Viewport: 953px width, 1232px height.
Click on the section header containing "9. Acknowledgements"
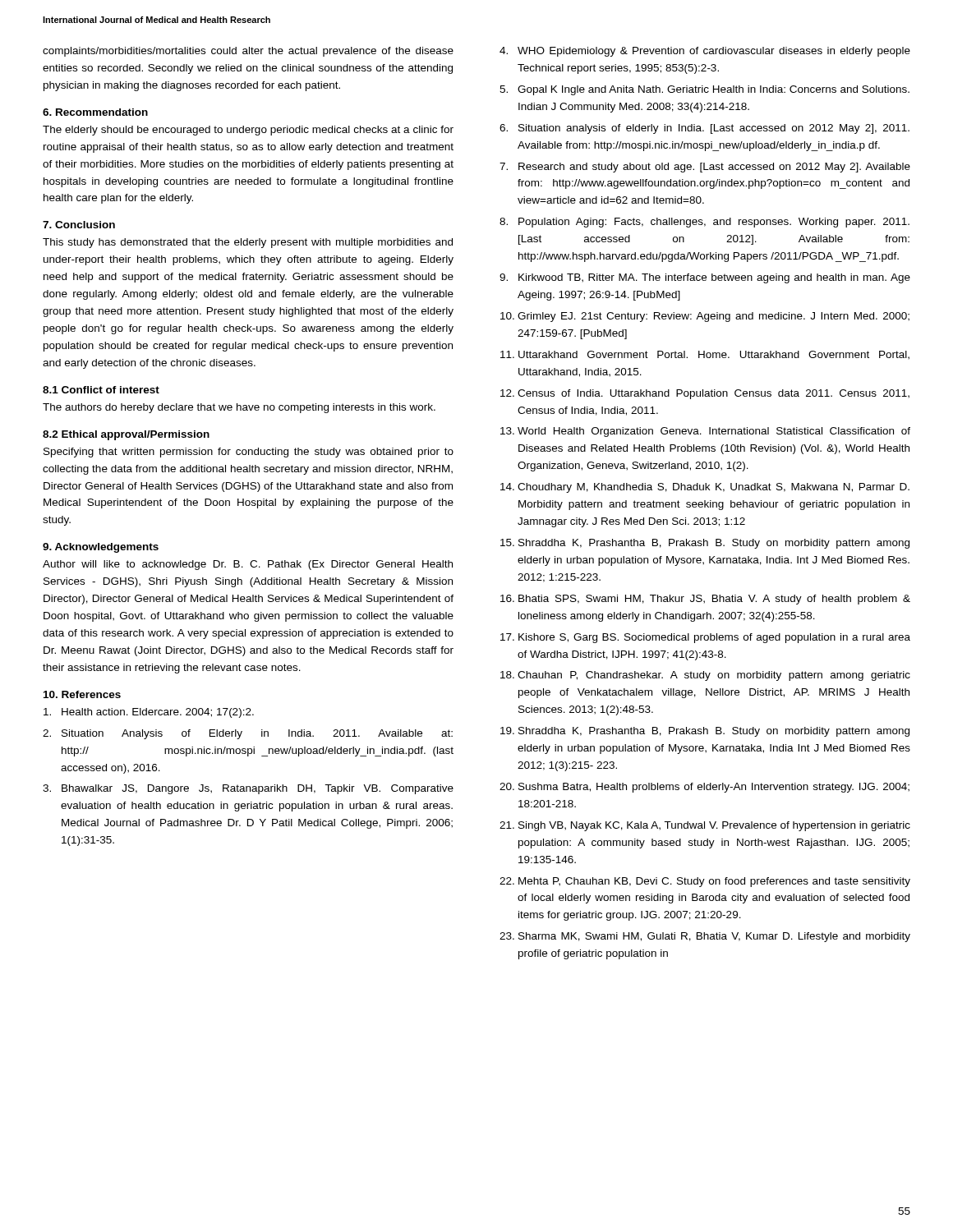101,547
